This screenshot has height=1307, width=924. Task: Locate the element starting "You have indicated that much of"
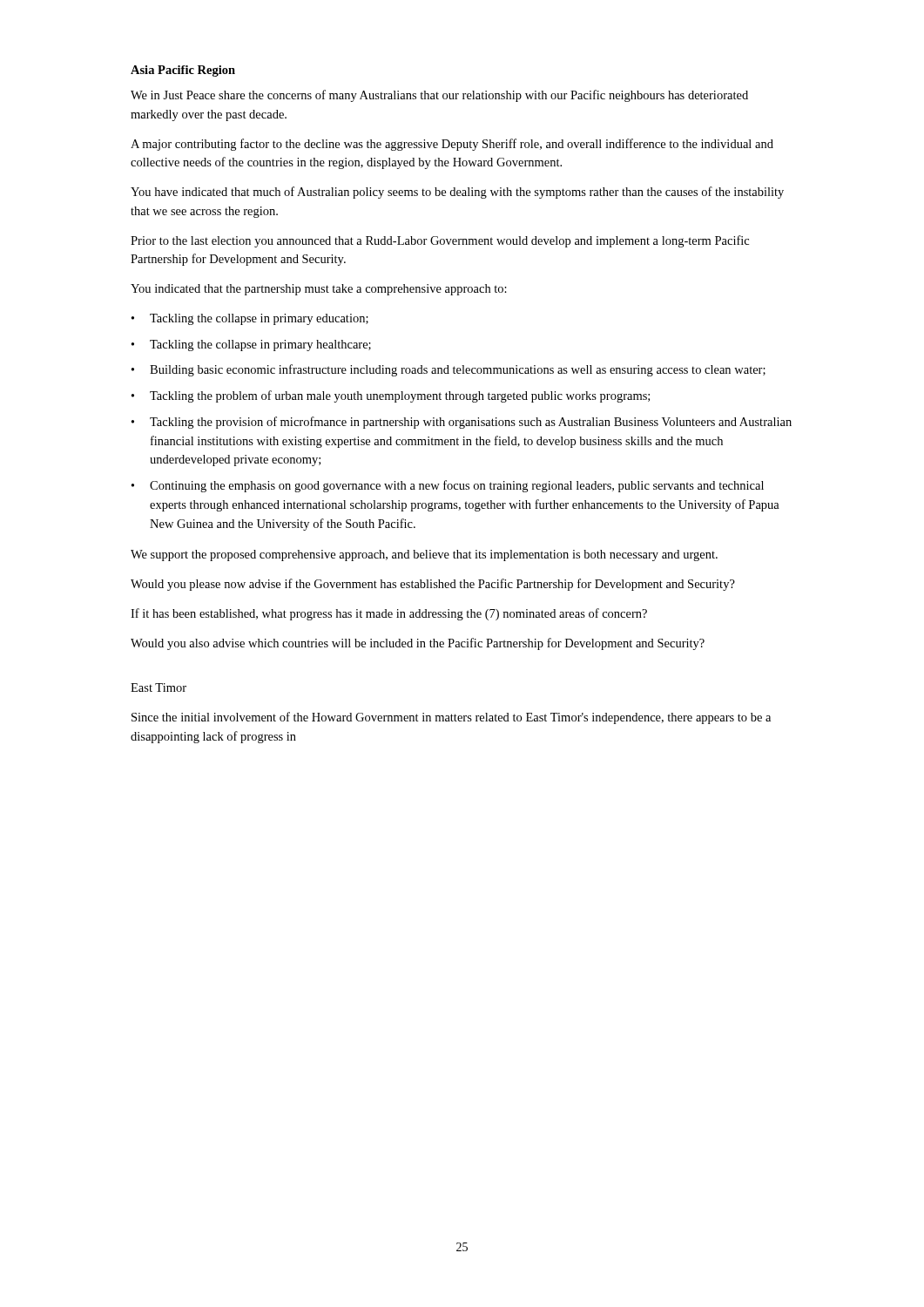pyautogui.click(x=457, y=201)
